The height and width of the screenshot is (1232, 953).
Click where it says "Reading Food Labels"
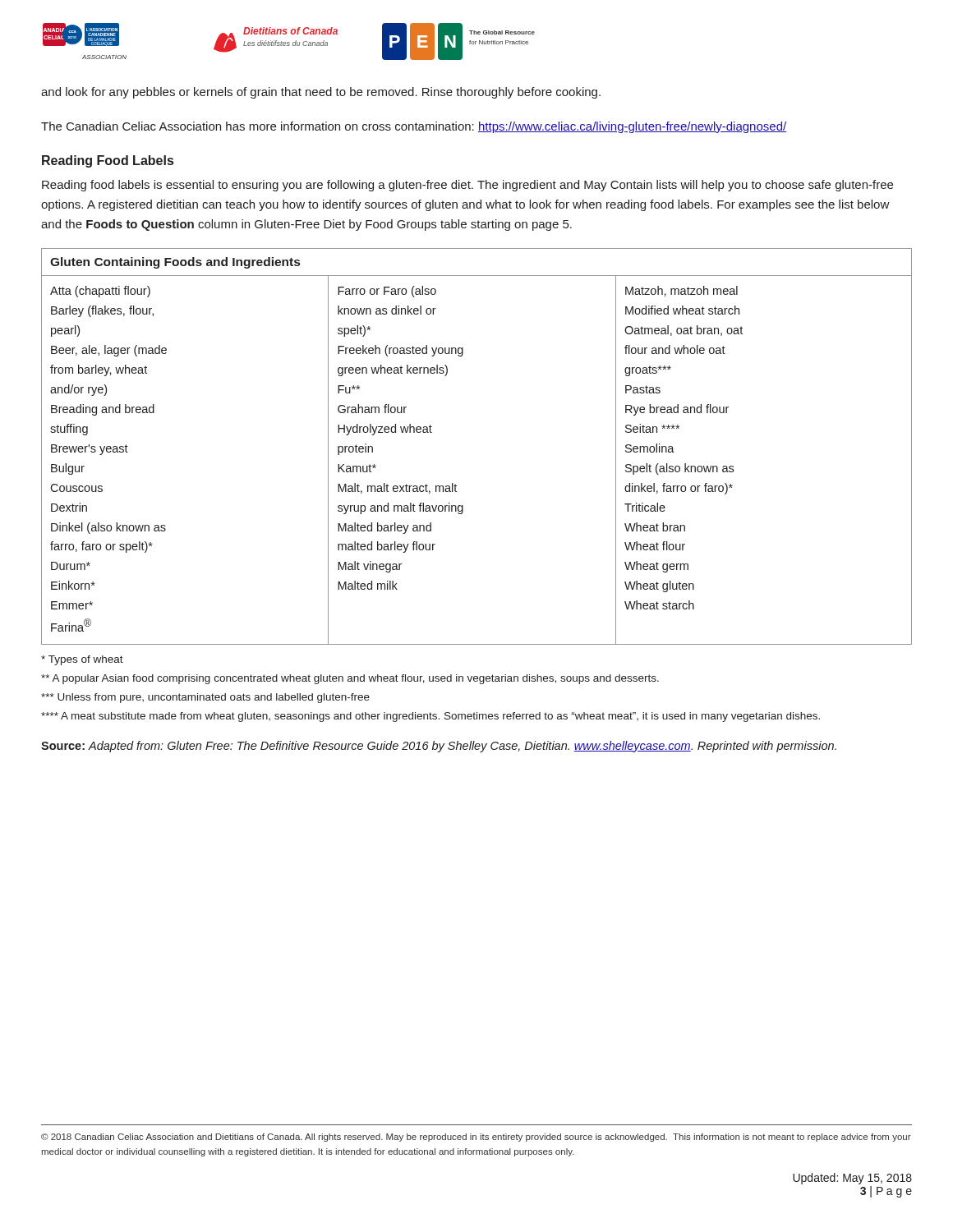[x=108, y=161]
